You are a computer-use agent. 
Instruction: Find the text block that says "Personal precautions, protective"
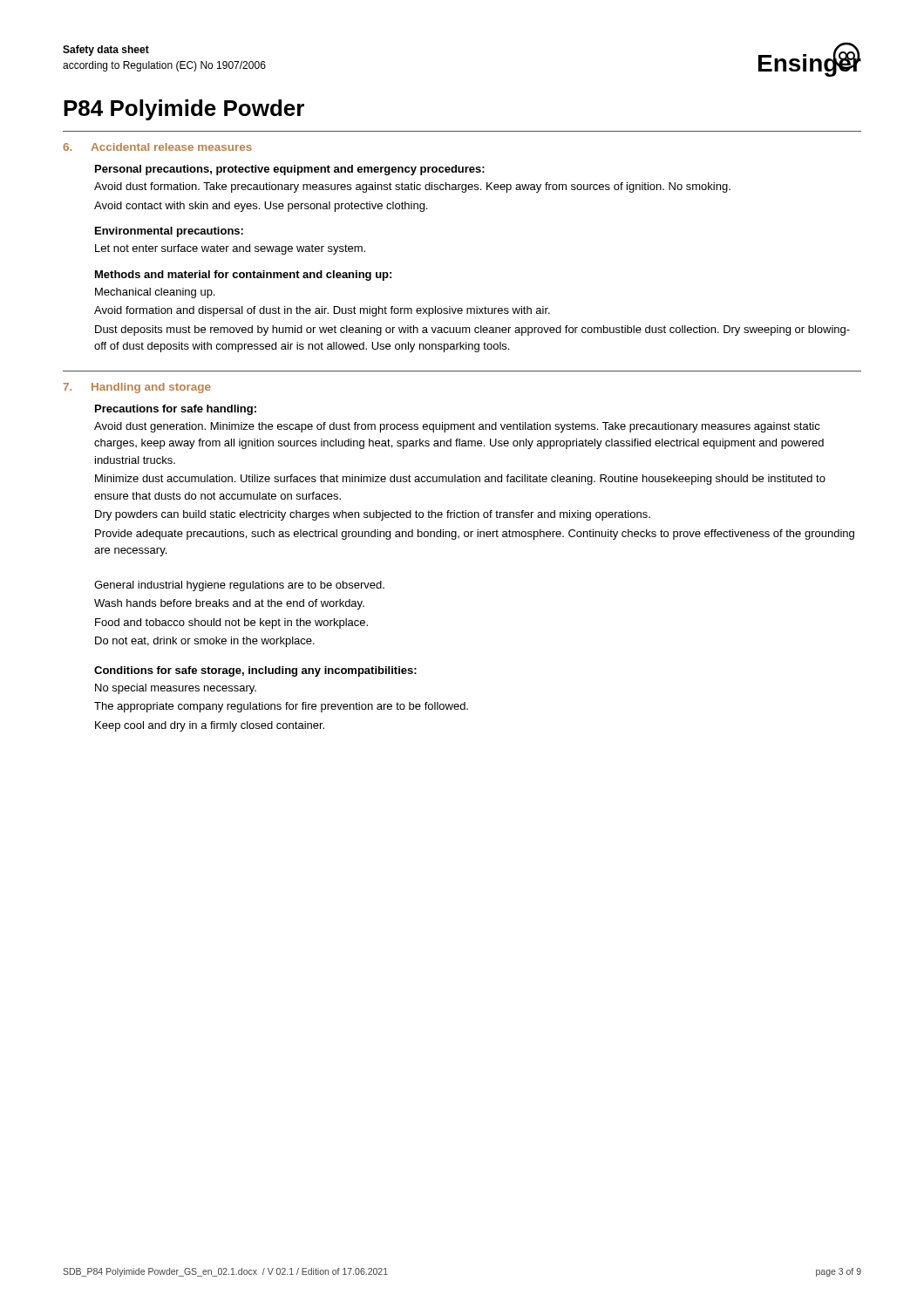[x=478, y=188]
